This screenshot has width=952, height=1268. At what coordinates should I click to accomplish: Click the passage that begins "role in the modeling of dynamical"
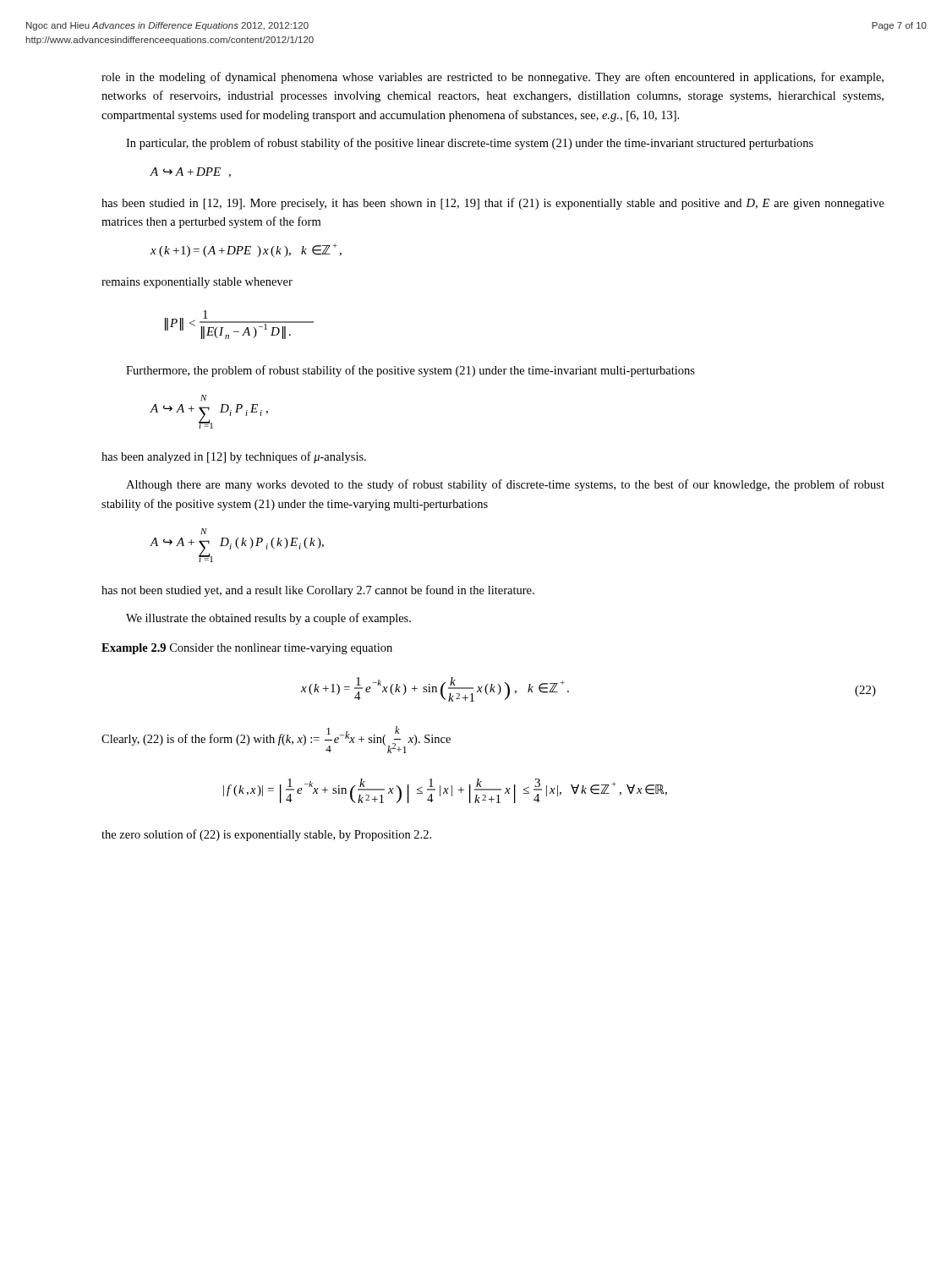pos(493,96)
